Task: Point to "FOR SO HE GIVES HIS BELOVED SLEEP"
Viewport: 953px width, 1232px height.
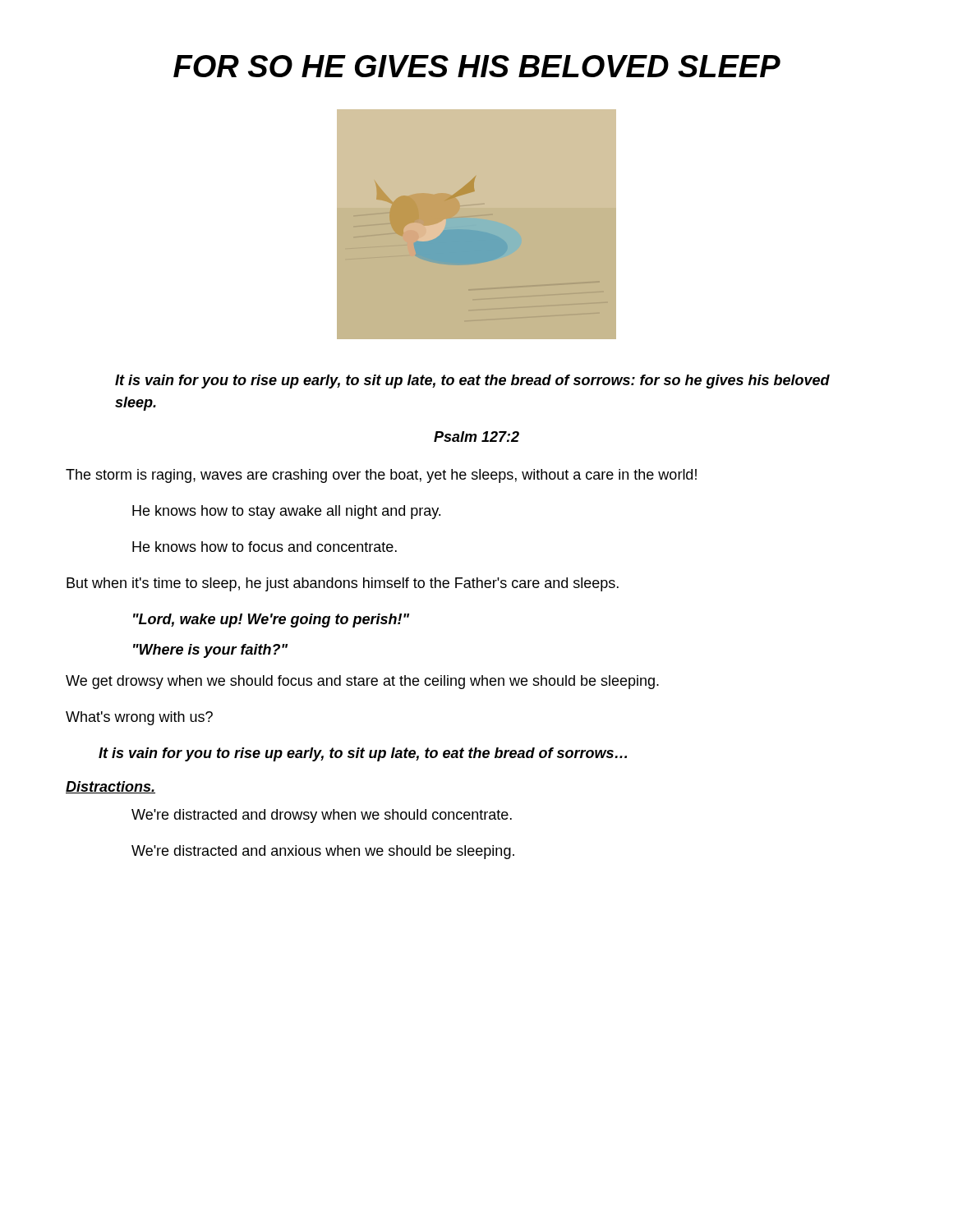Action: coord(476,67)
